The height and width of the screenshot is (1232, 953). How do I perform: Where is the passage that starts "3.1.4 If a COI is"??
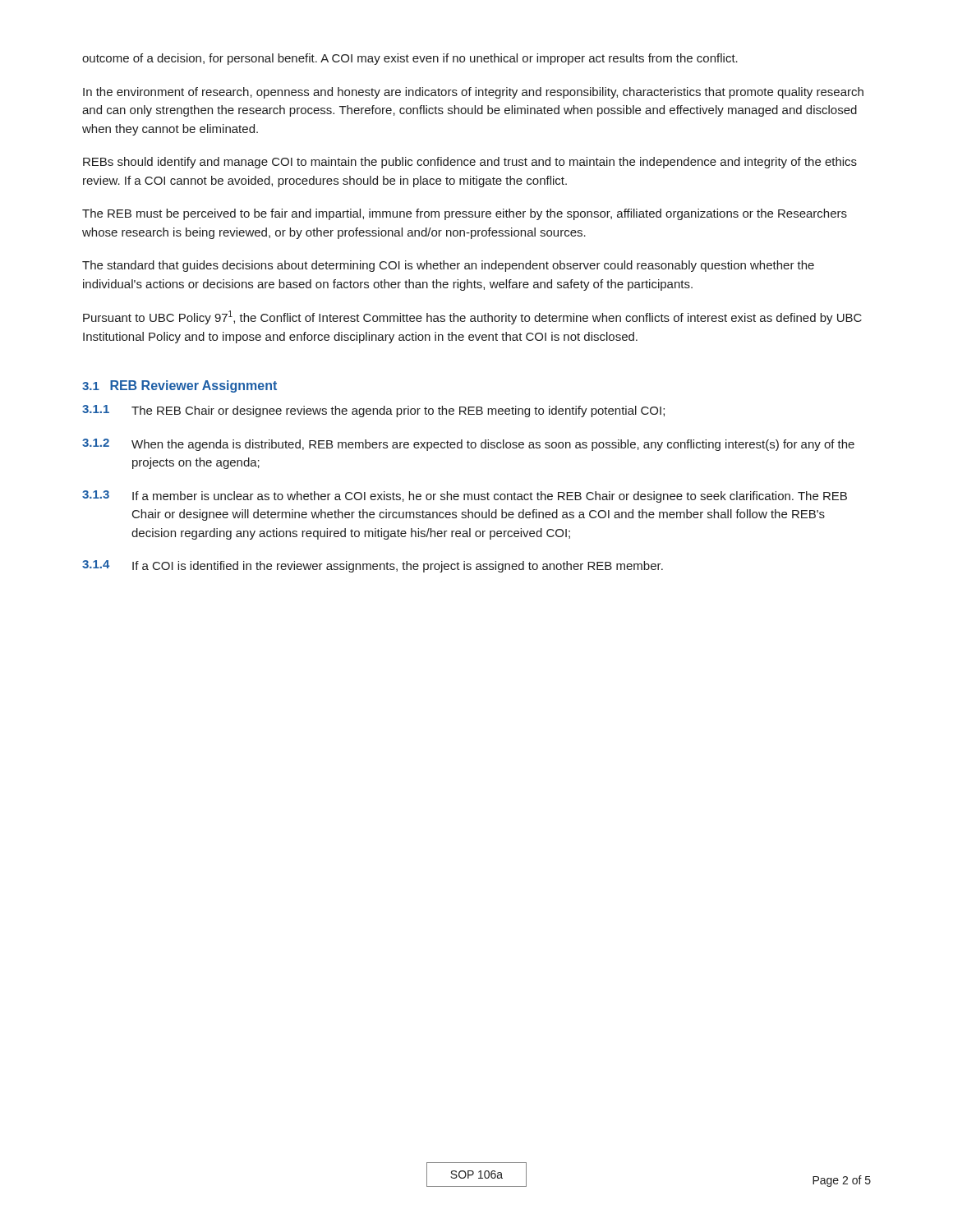point(476,566)
